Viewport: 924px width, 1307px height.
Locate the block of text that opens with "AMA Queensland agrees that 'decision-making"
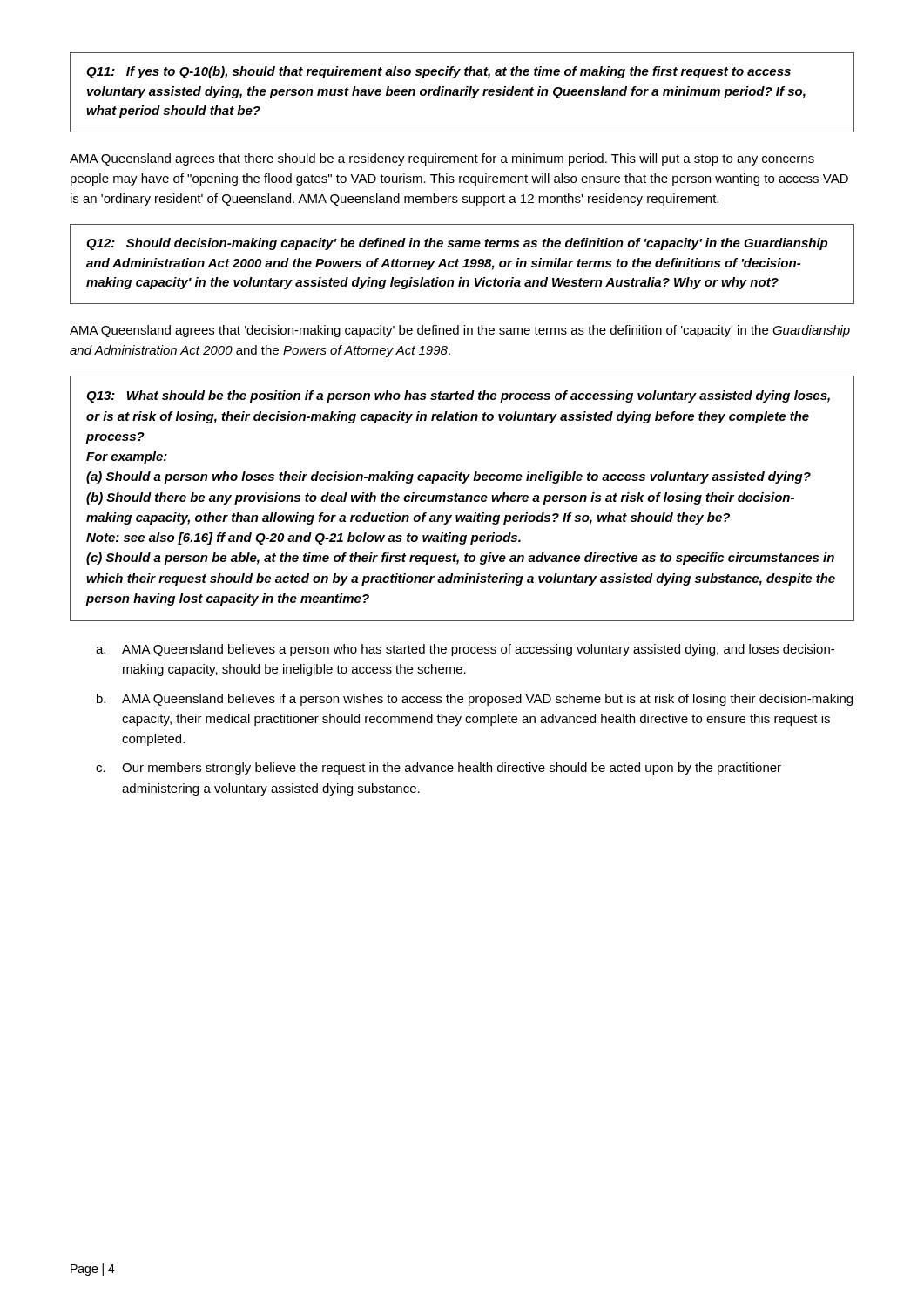pyautogui.click(x=460, y=340)
